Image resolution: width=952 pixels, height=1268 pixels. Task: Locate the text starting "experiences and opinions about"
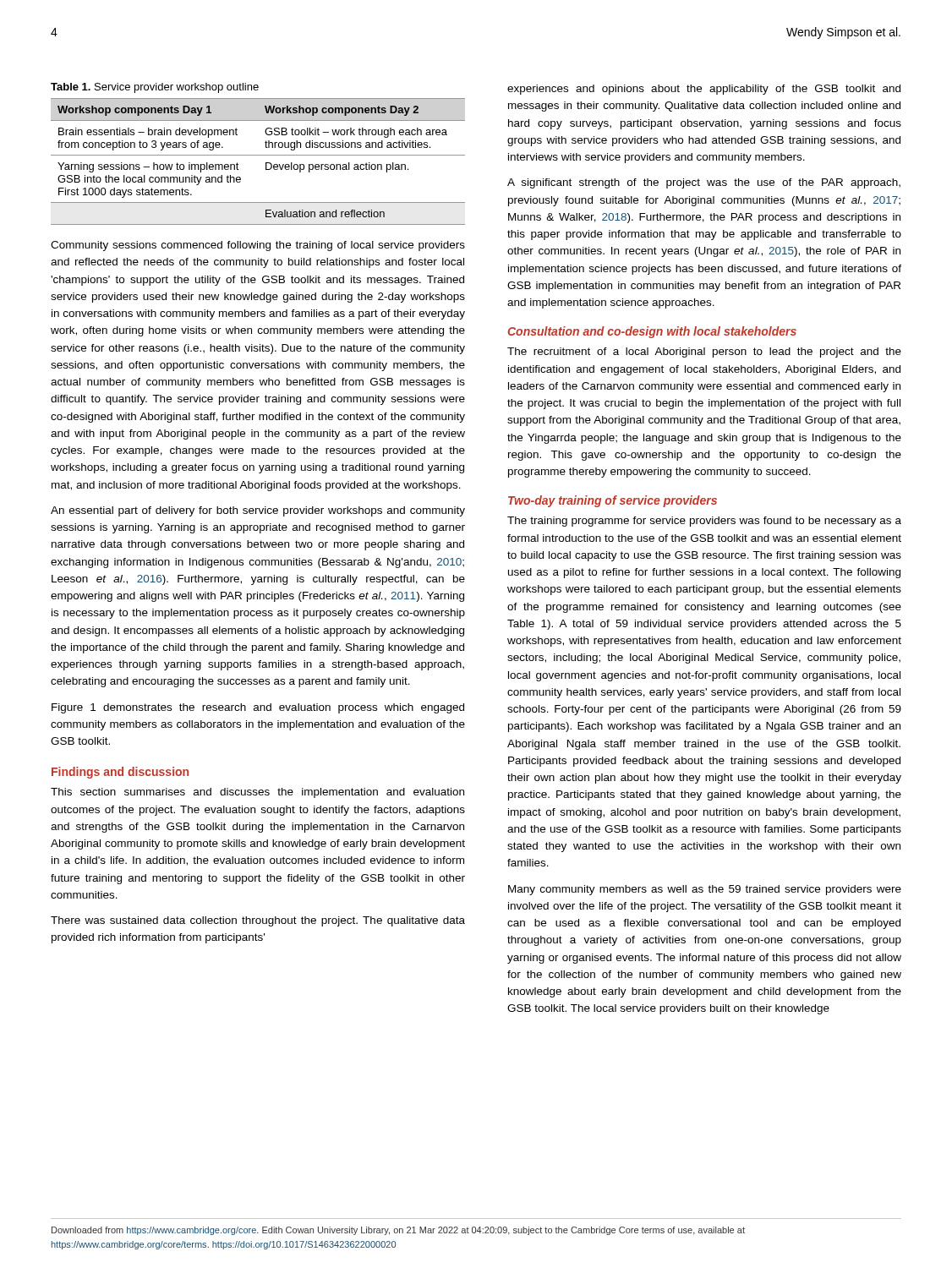[704, 123]
